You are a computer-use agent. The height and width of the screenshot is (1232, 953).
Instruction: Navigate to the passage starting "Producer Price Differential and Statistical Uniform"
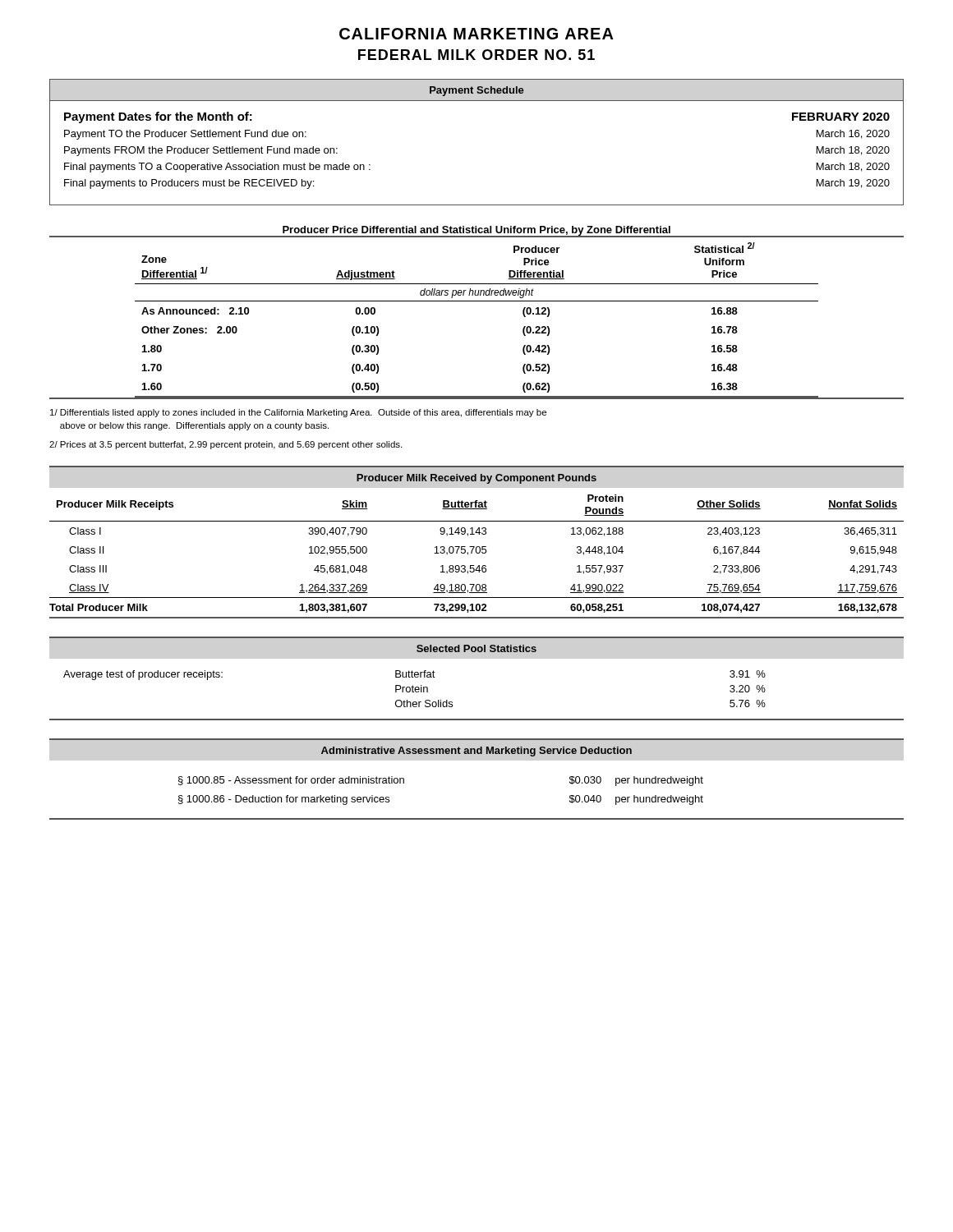476,230
